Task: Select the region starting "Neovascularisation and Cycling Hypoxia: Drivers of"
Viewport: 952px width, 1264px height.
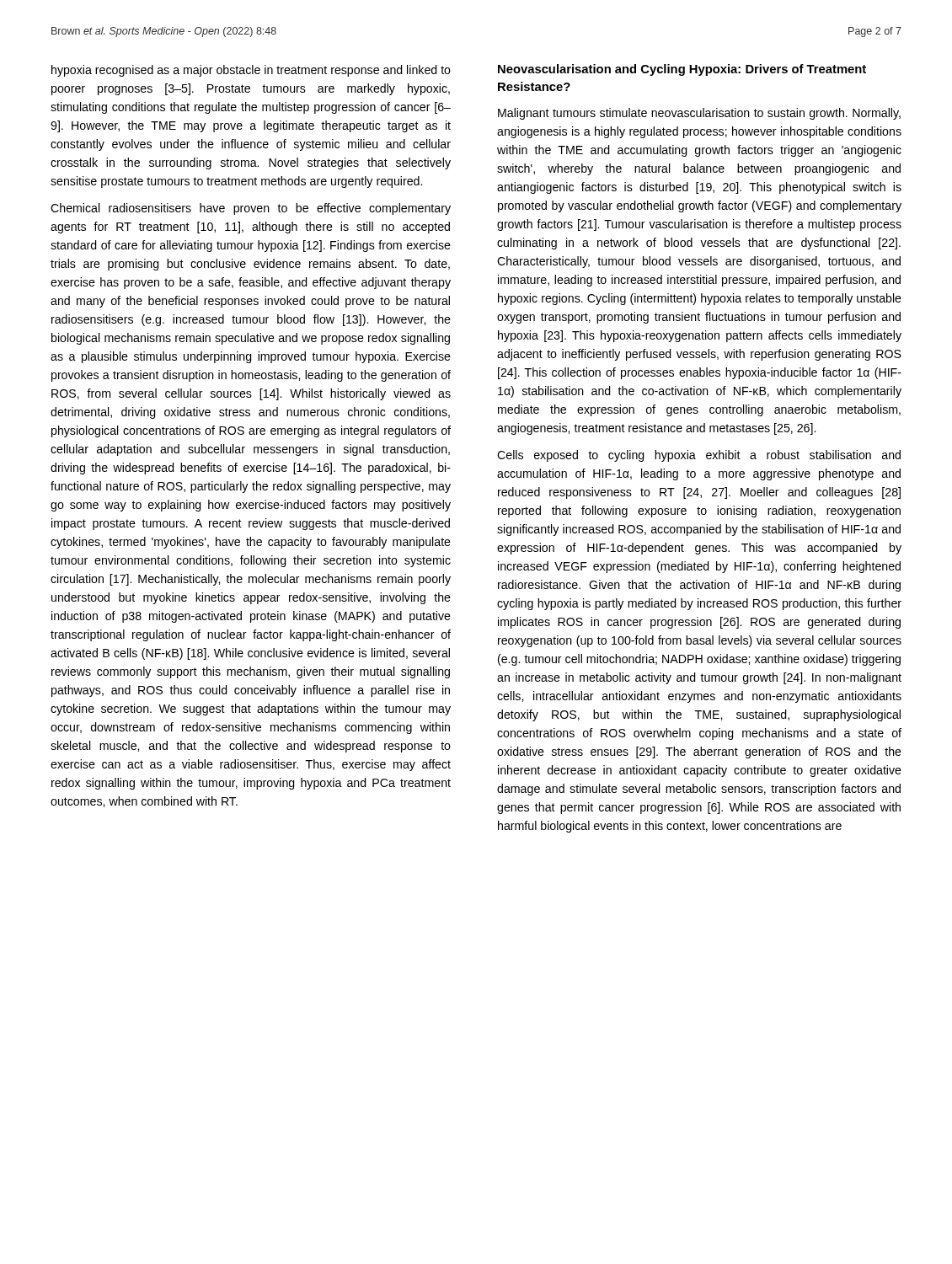Action: pyautogui.click(x=682, y=78)
